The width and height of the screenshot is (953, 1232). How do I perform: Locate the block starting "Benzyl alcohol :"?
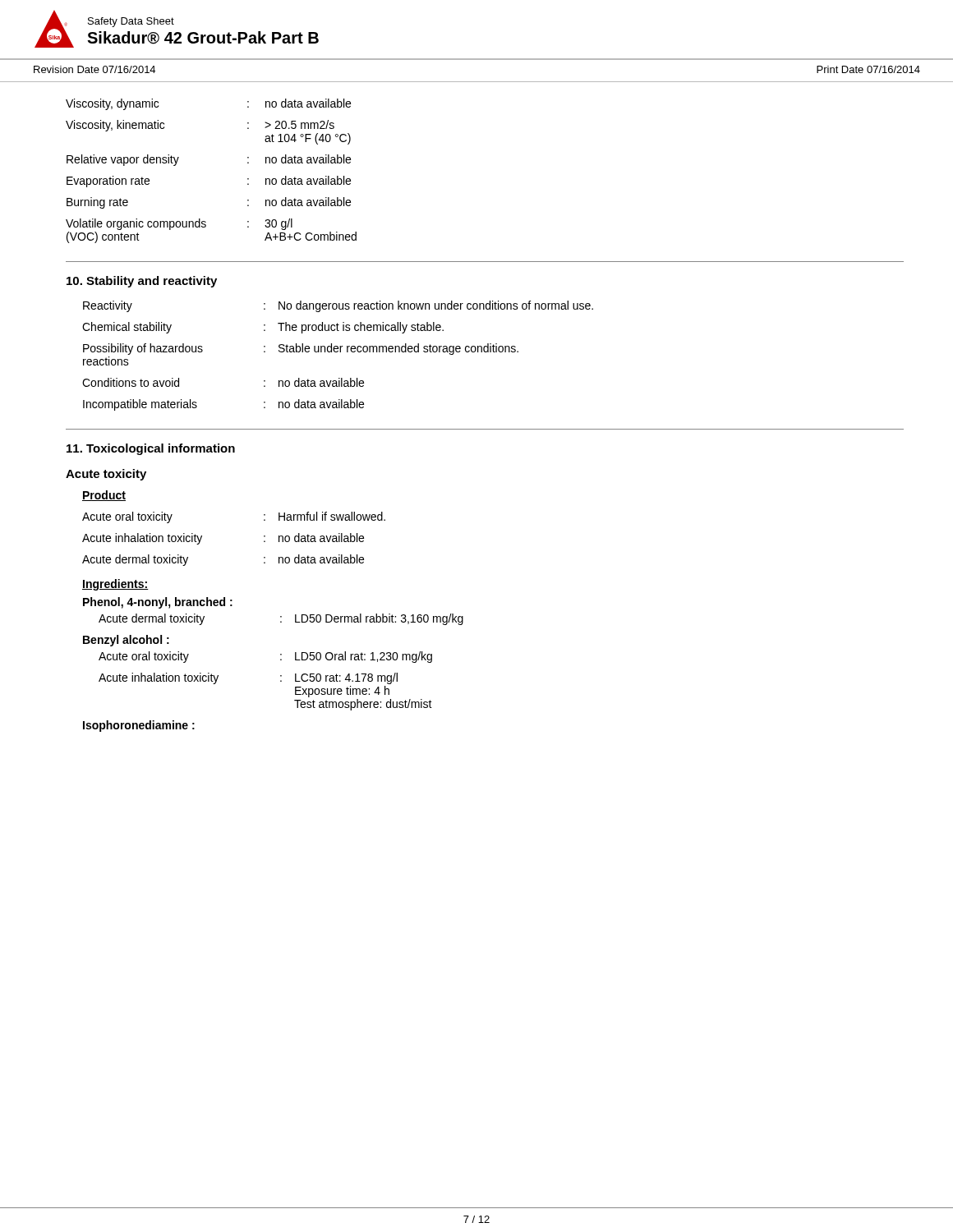coord(126,640)
